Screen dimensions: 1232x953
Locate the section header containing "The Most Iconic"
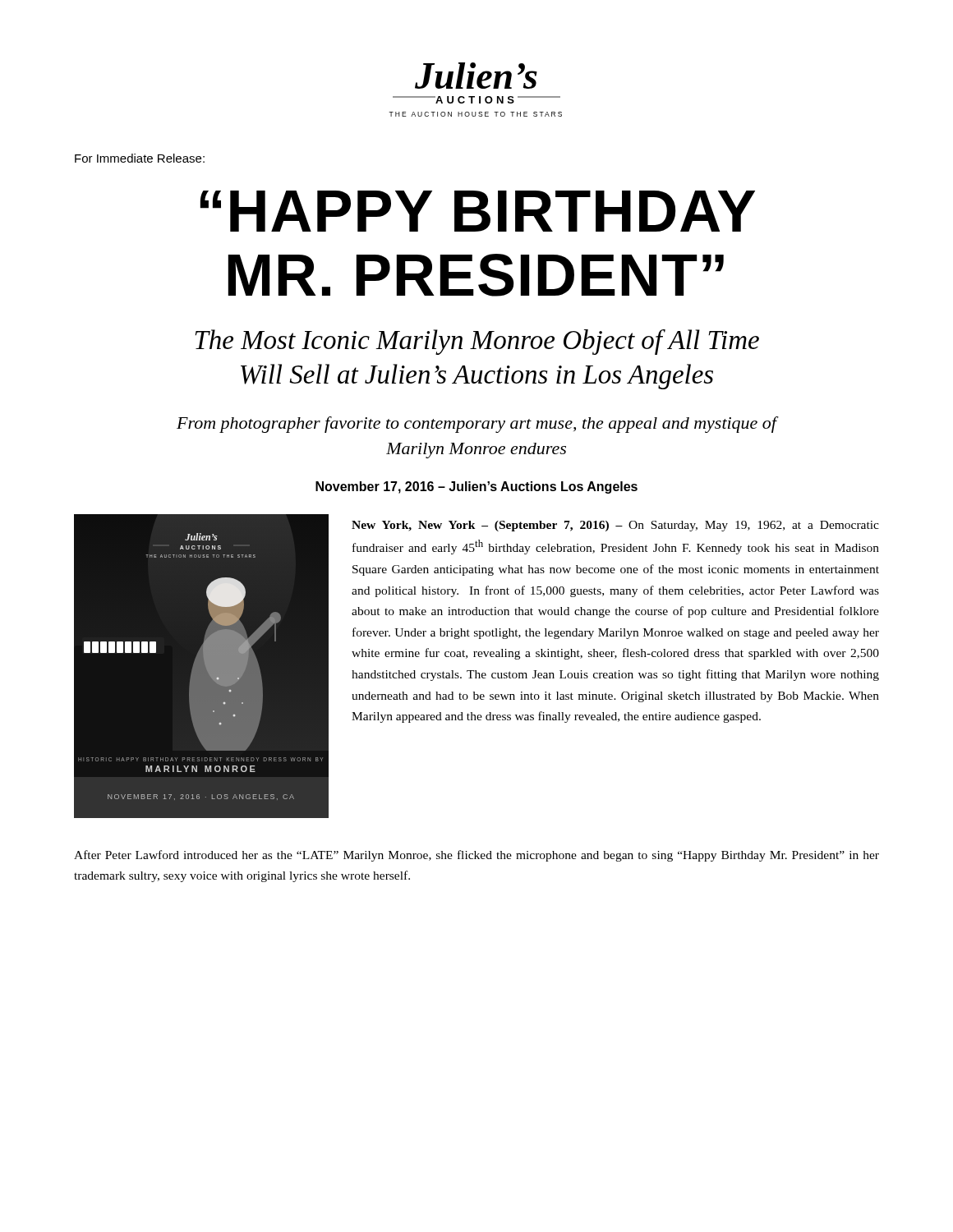point(476,357)
